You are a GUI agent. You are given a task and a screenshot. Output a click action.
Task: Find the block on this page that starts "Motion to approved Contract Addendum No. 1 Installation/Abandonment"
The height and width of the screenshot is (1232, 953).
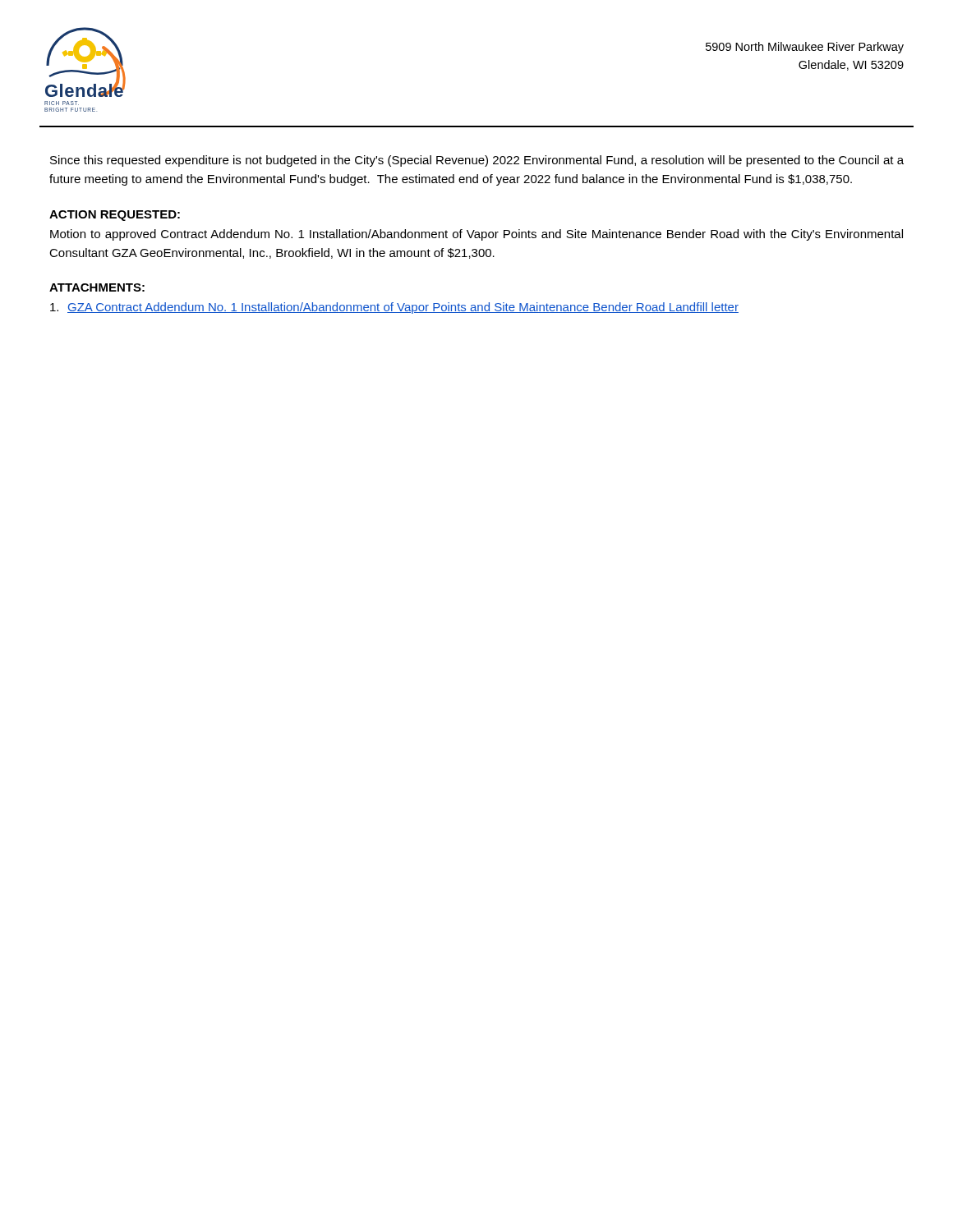[x=476, y=243]
